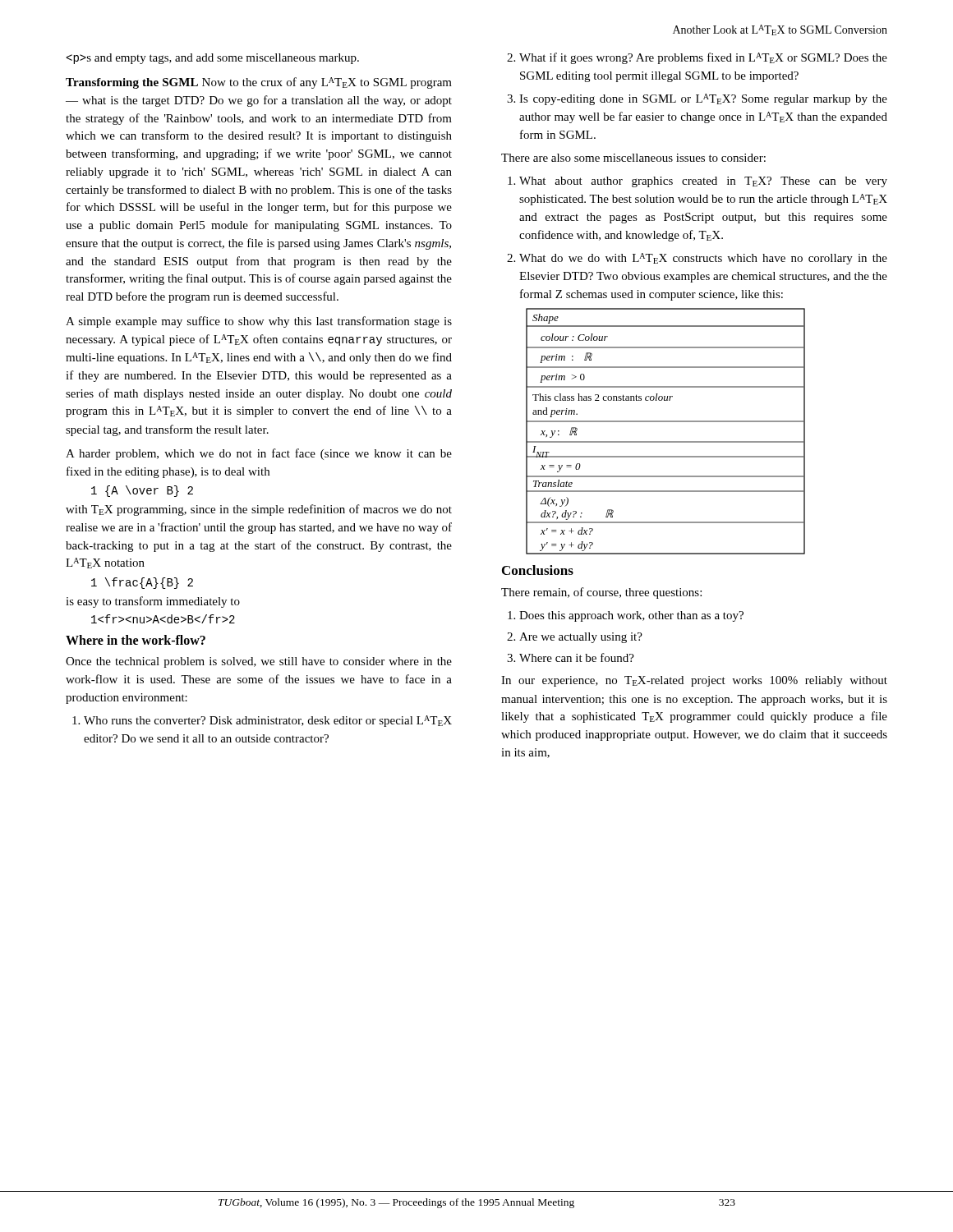Find the list item with the text "What about author graphics created in"
This screenshot has height=1232, width=953.
point(694,238)
